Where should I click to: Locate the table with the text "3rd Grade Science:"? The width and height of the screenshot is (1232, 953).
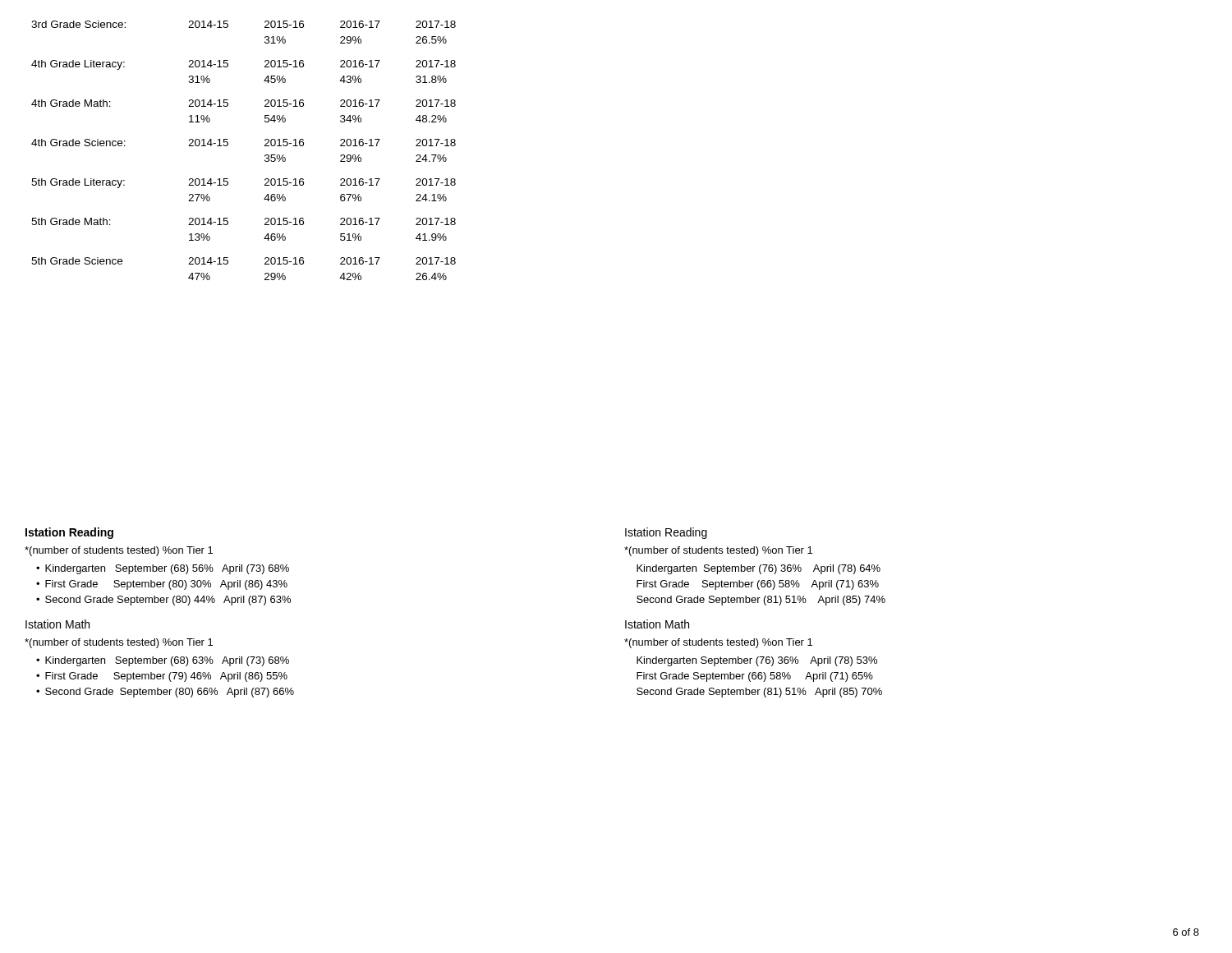[255, 154]
